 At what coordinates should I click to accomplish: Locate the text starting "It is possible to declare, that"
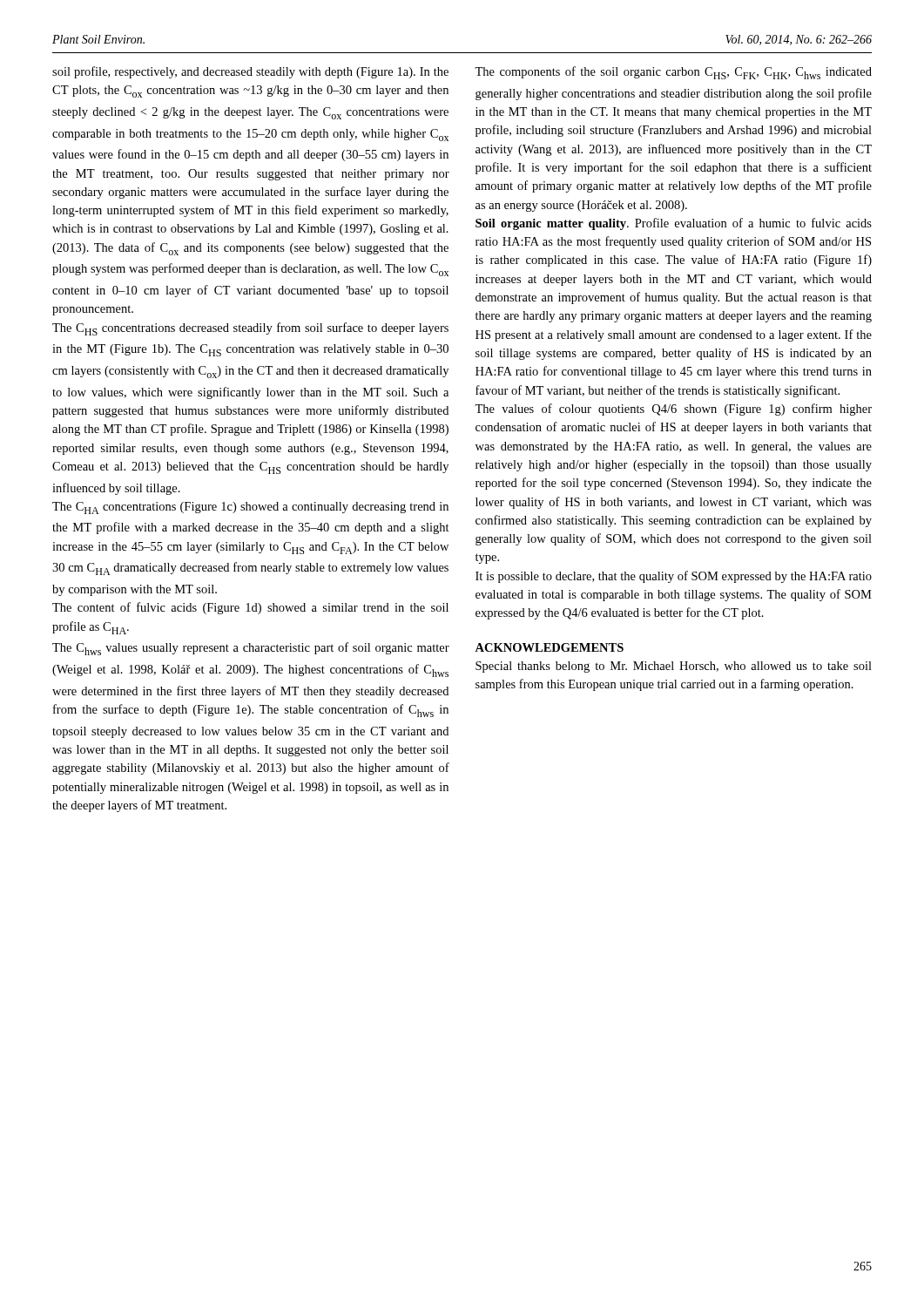673,595
